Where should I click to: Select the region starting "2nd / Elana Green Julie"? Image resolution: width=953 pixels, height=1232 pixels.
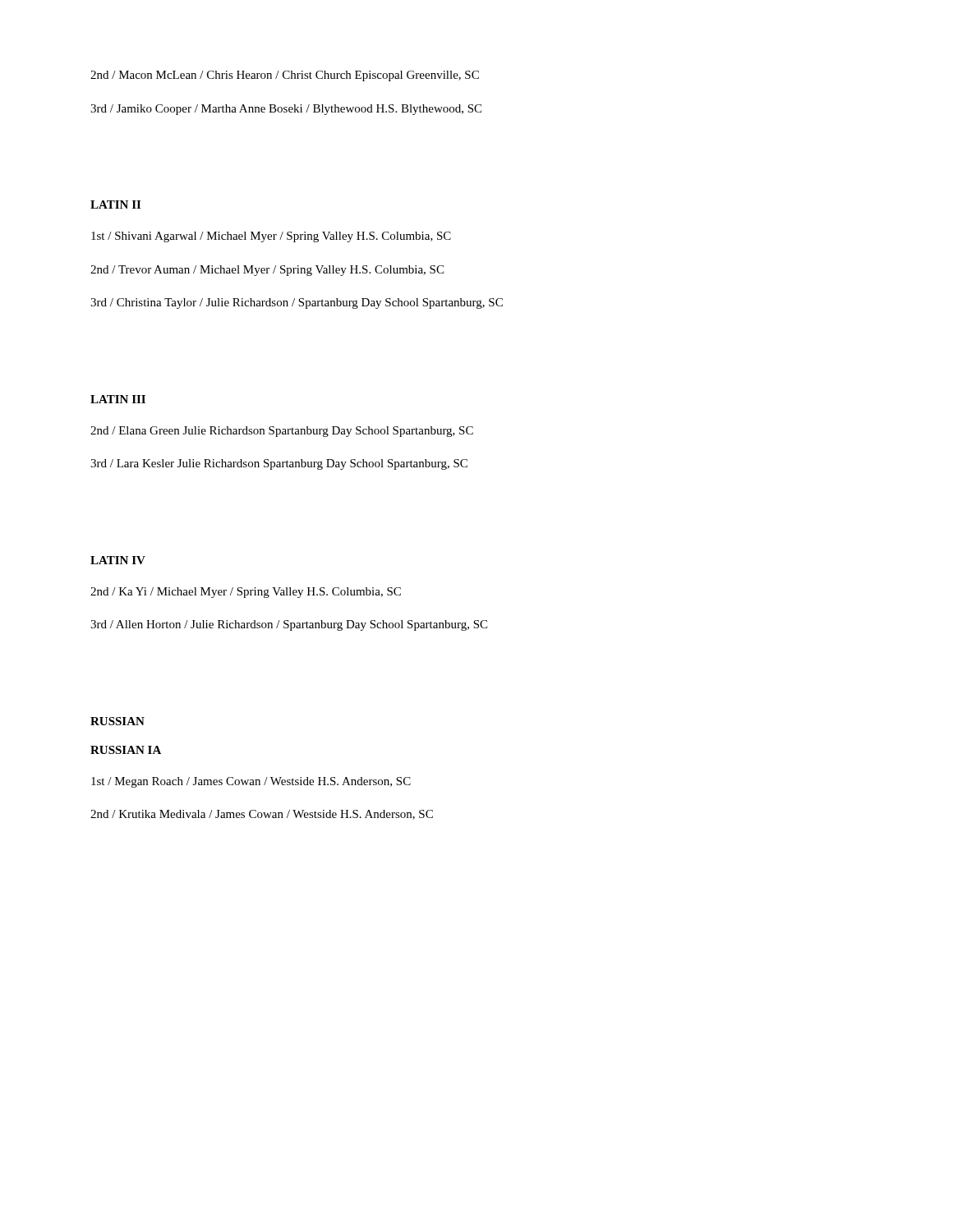click(x=282, y=430)
